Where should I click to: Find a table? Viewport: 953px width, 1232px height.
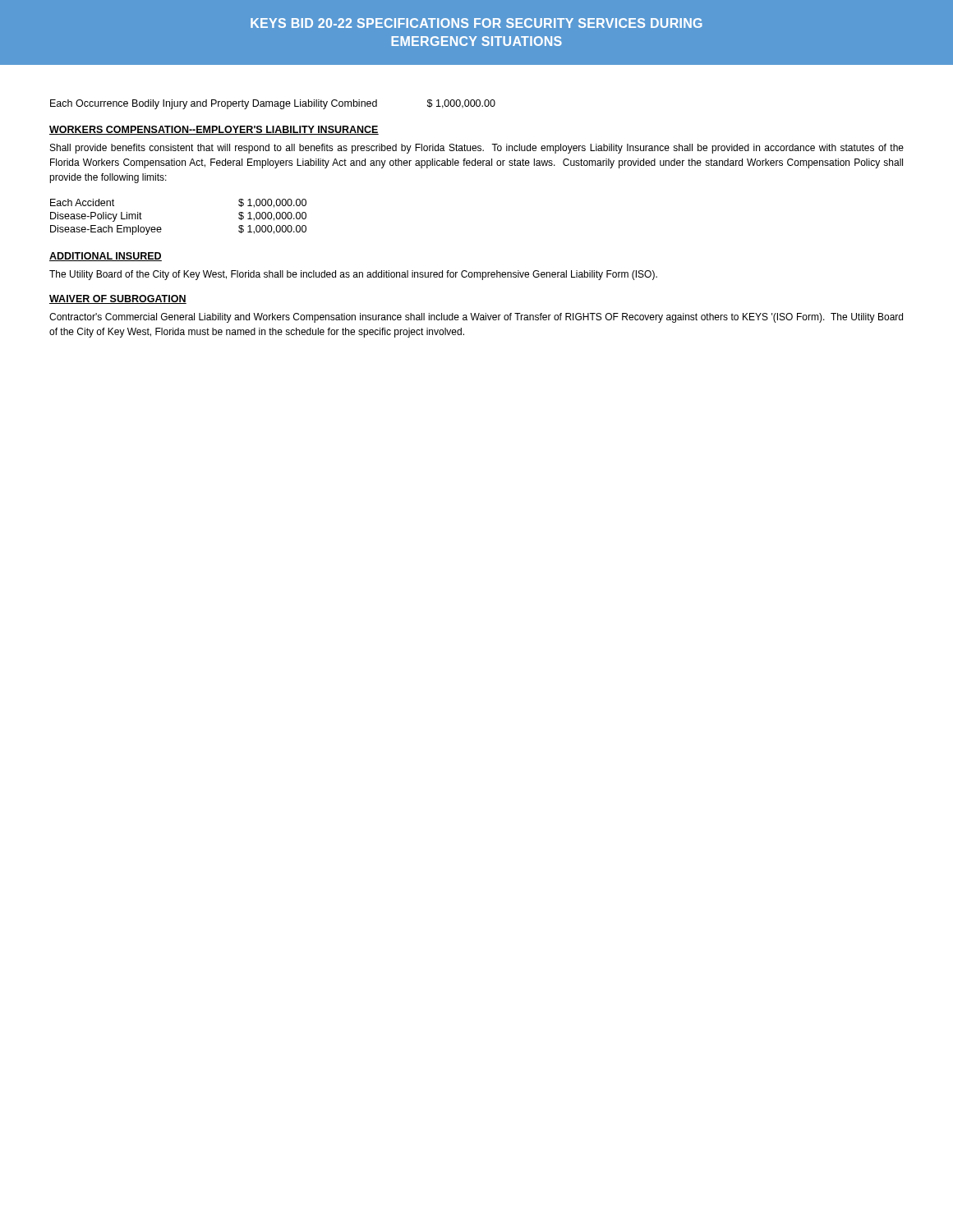click(x=476, y=216)
